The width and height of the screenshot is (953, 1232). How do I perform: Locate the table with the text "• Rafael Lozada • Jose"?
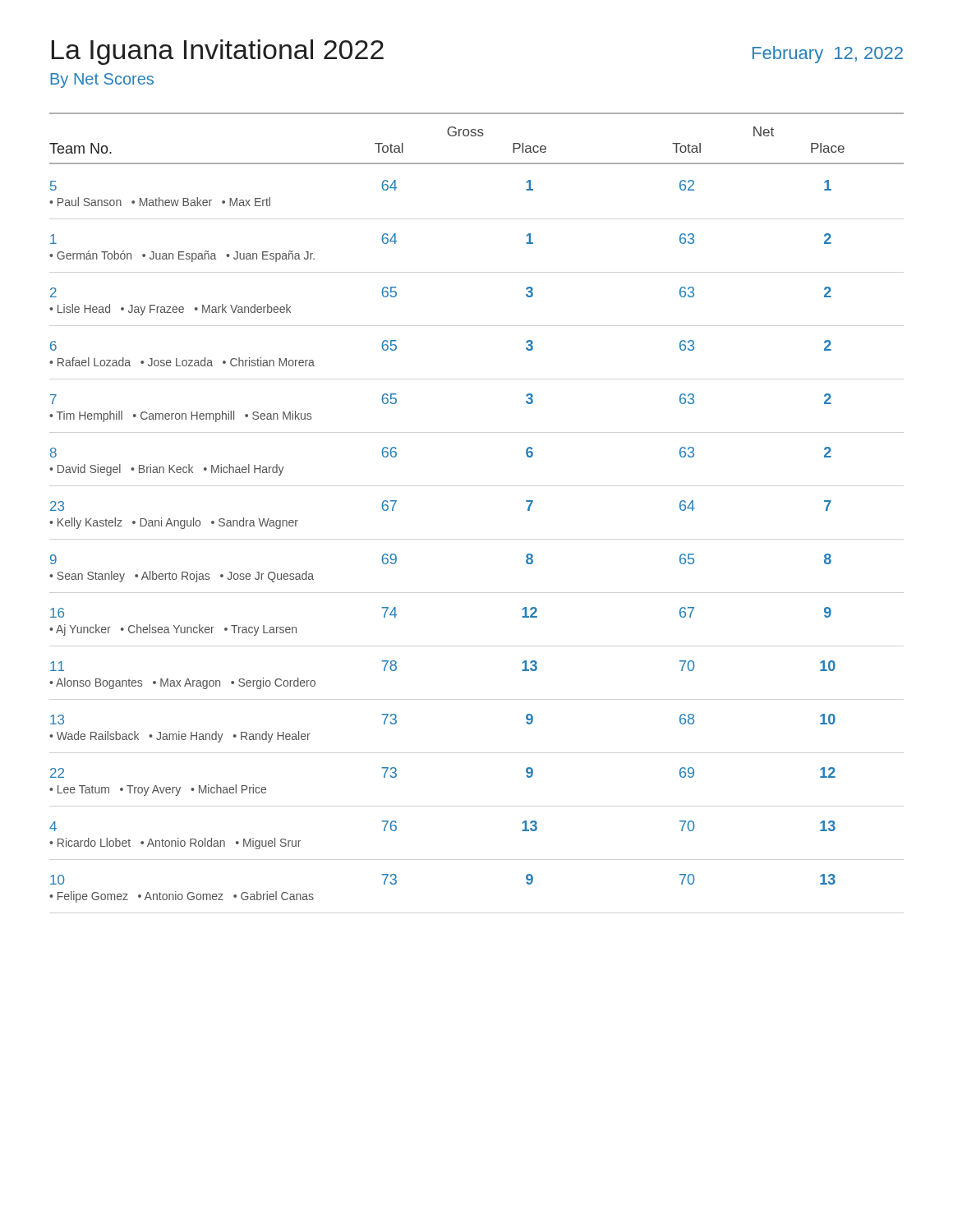476,514
